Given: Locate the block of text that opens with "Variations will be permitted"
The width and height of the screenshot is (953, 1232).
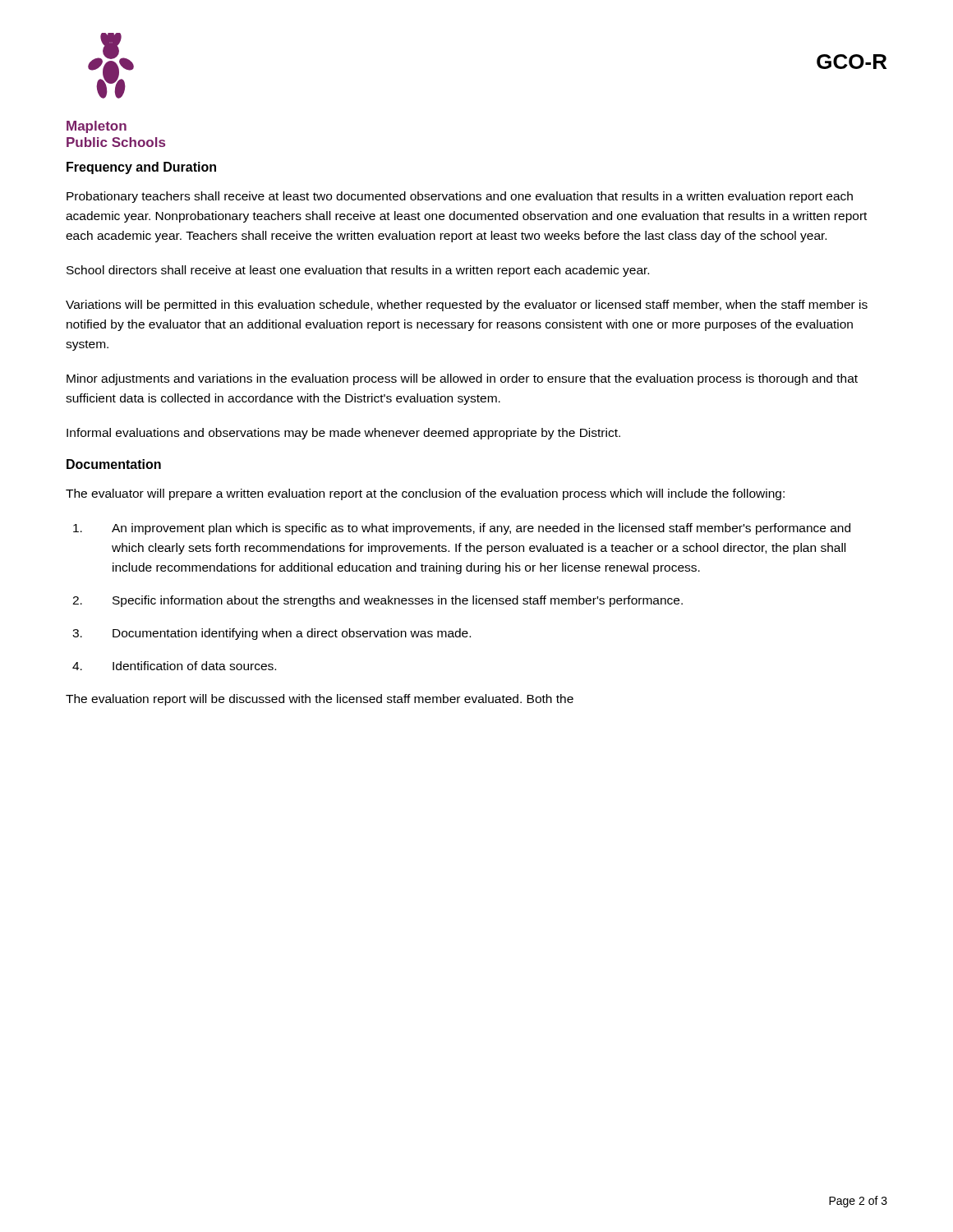Looking at the screenshot, I should click(467, 324).
